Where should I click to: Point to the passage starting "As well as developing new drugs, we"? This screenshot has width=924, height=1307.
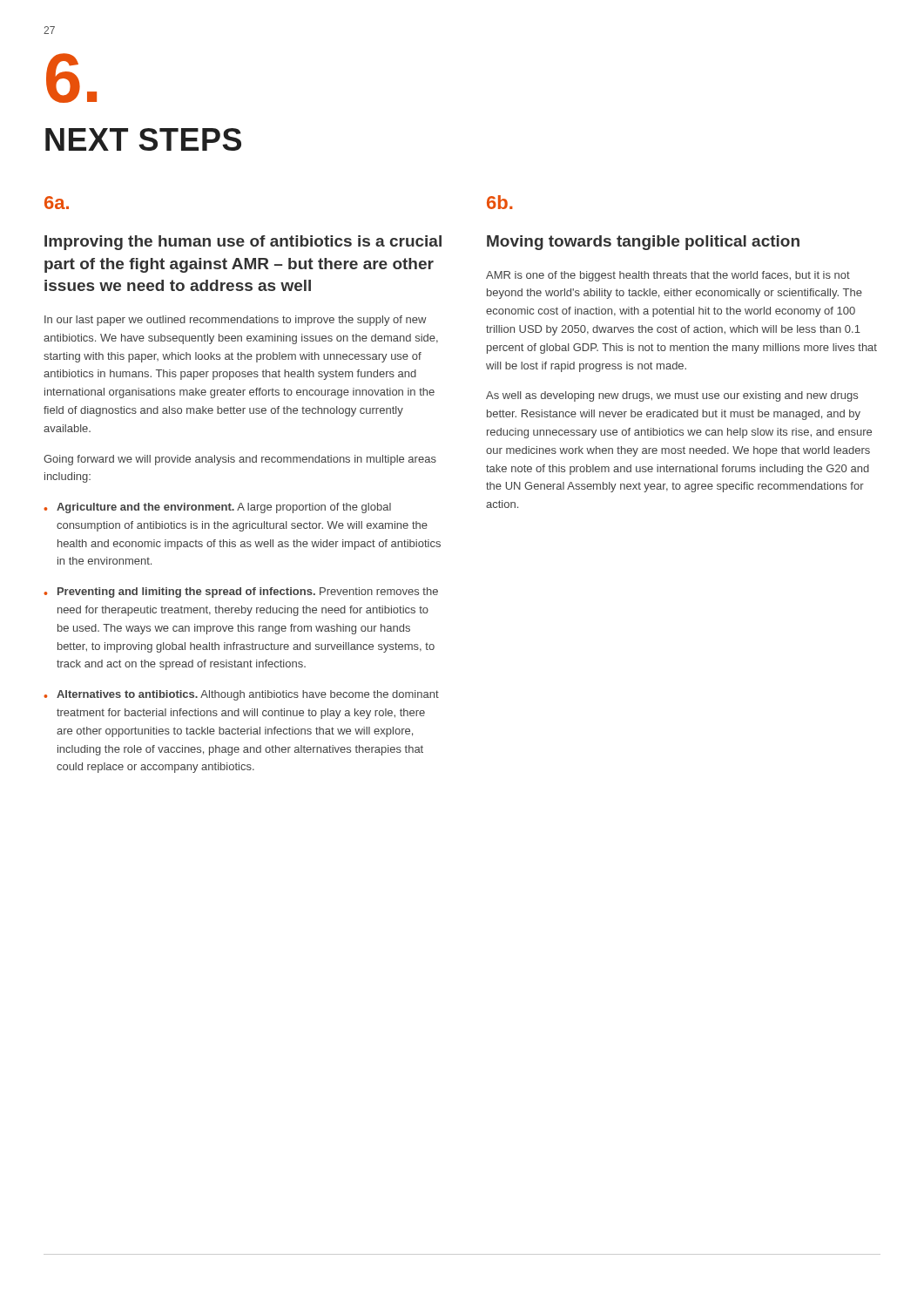(679, 450)
